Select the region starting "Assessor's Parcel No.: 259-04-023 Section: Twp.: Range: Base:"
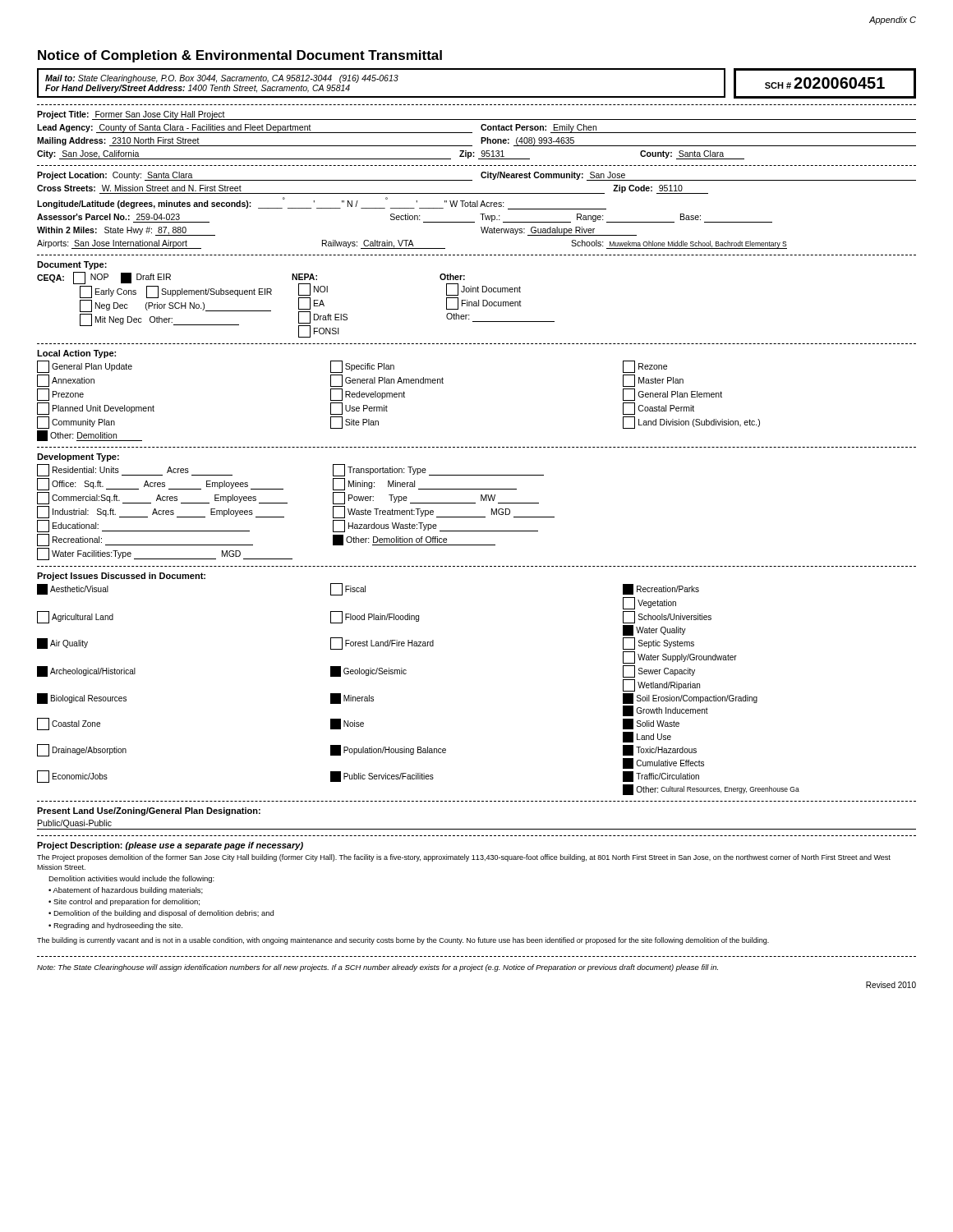 pos(476,217)
